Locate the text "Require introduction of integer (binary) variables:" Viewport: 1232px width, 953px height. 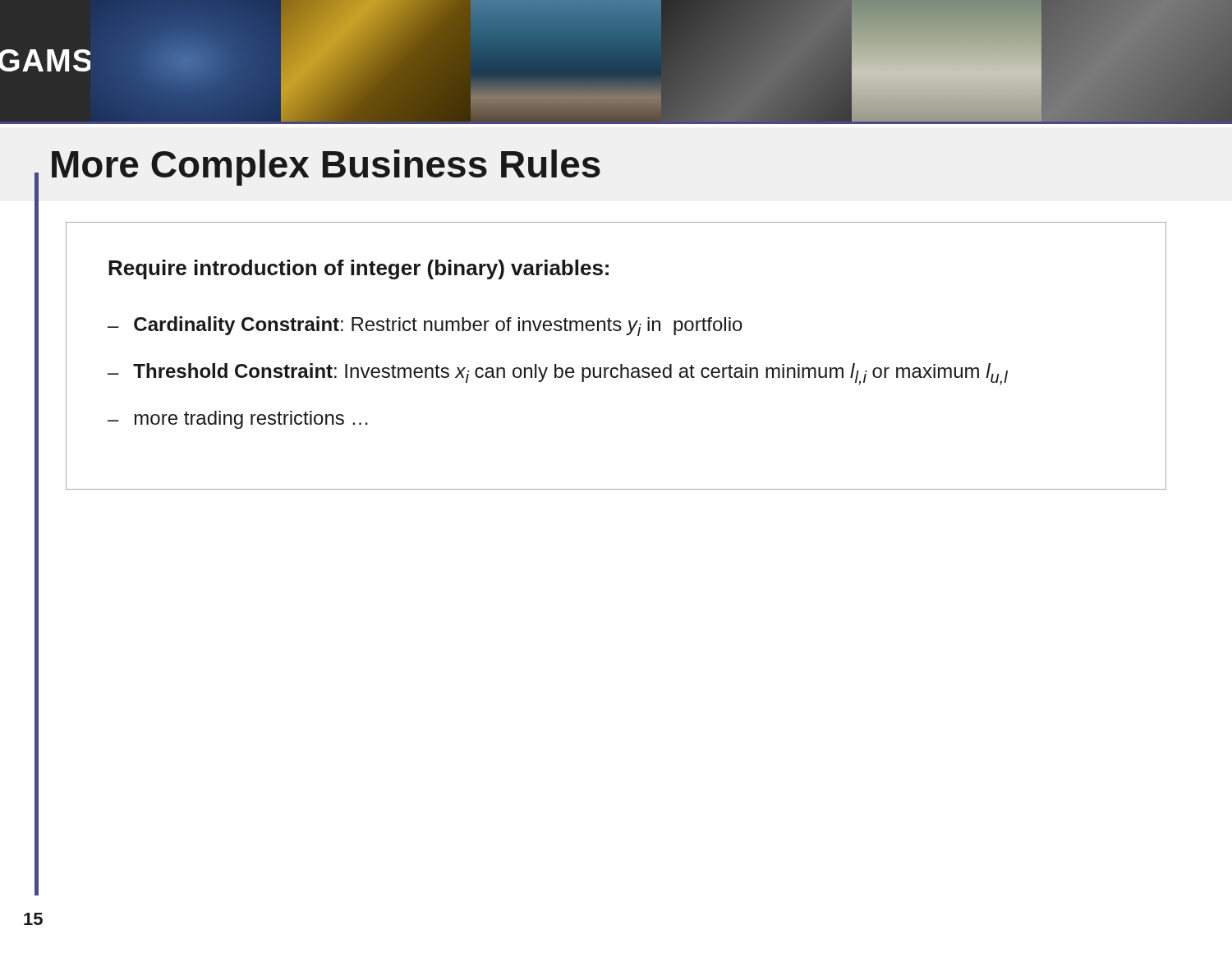pyautogui.click(x=359, y=268)
